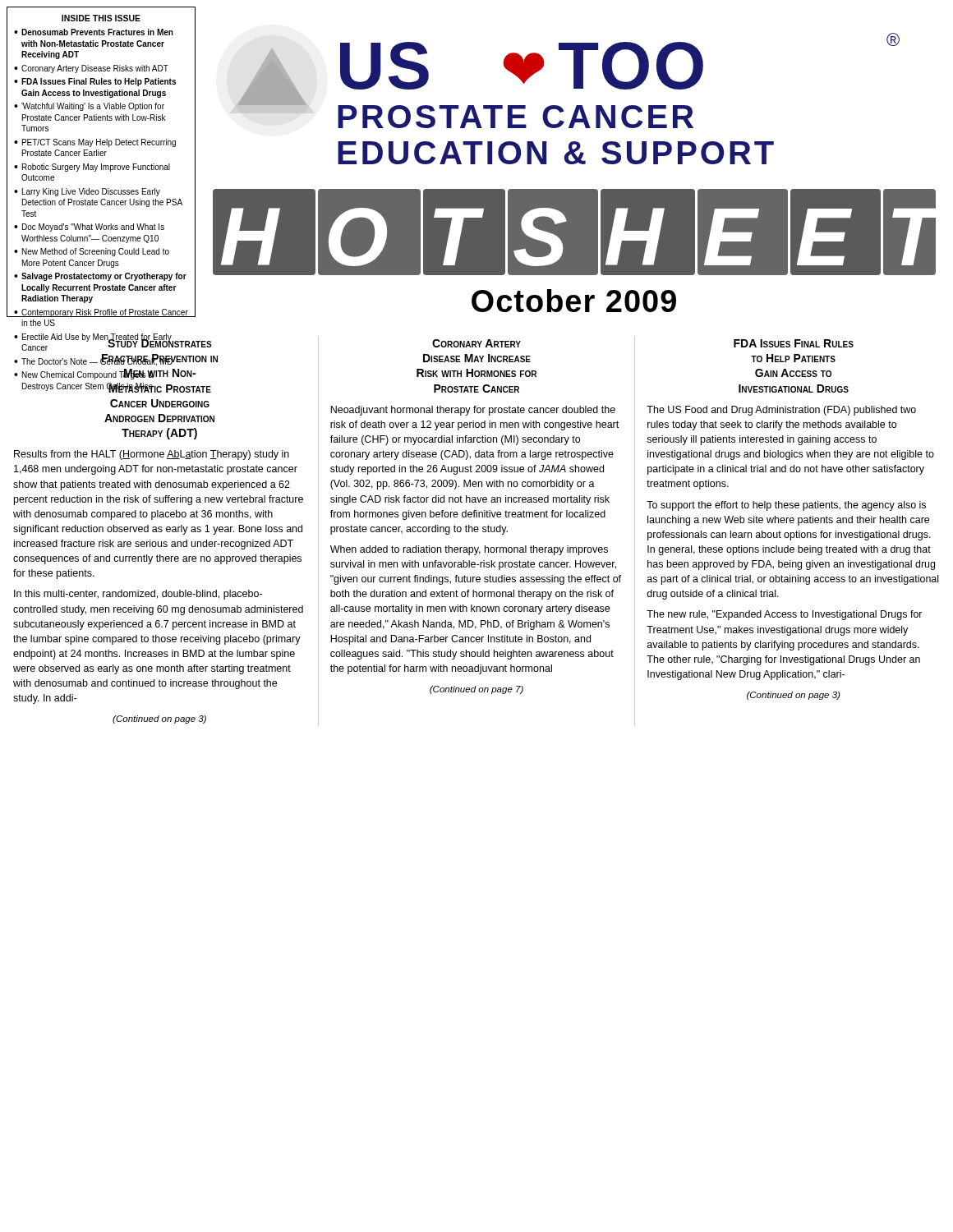The height and width of the screenshot is (1232, 953).
Task: Find the region starting "•The Doctor's Note — Gerald"
Action: click(x=93, y=362)
